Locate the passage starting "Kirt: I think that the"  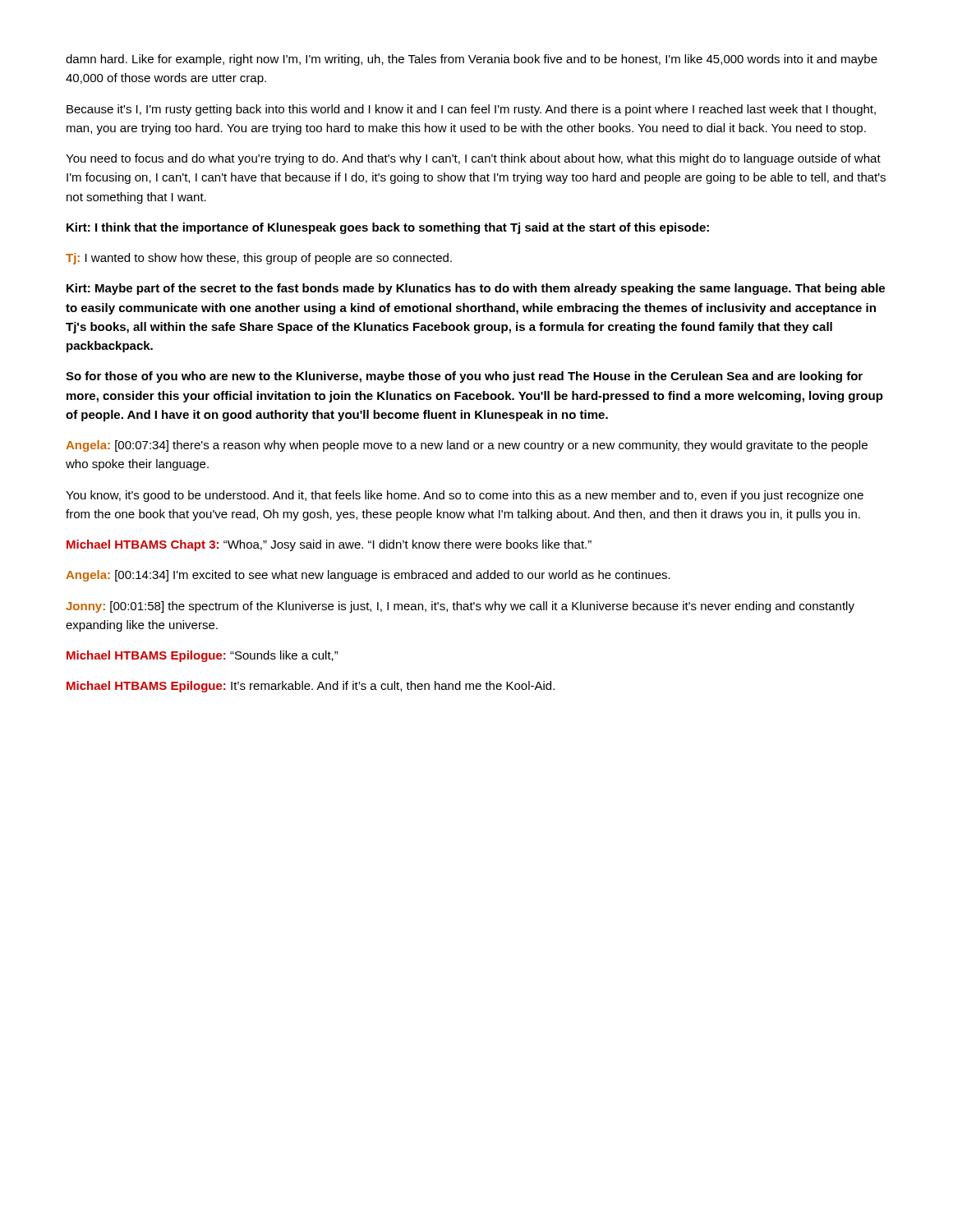coord(388,227)
